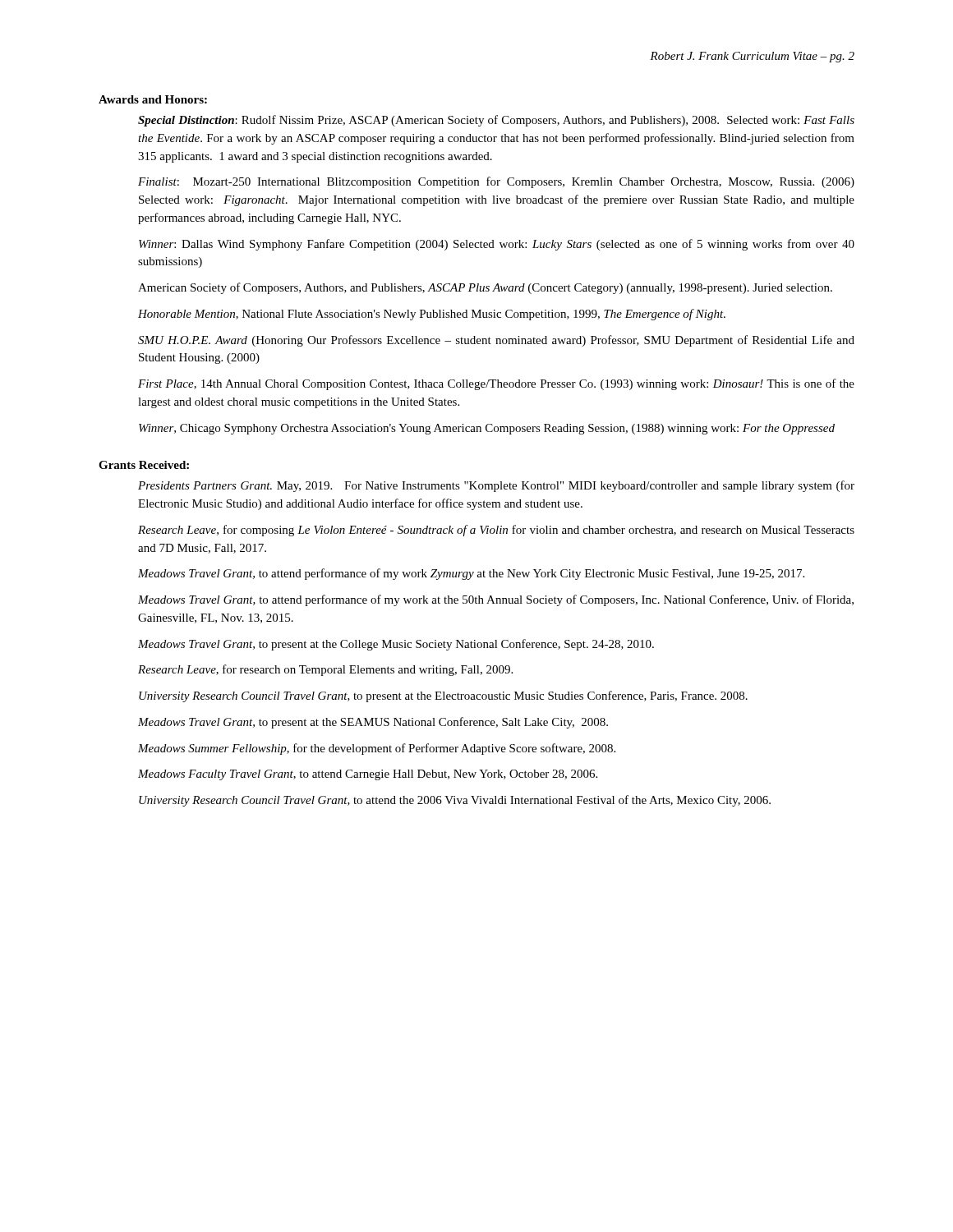
Task: Click on the list item that reads "University Research Council Travel Grant, to present"
Action: click(x=443, y=696)
